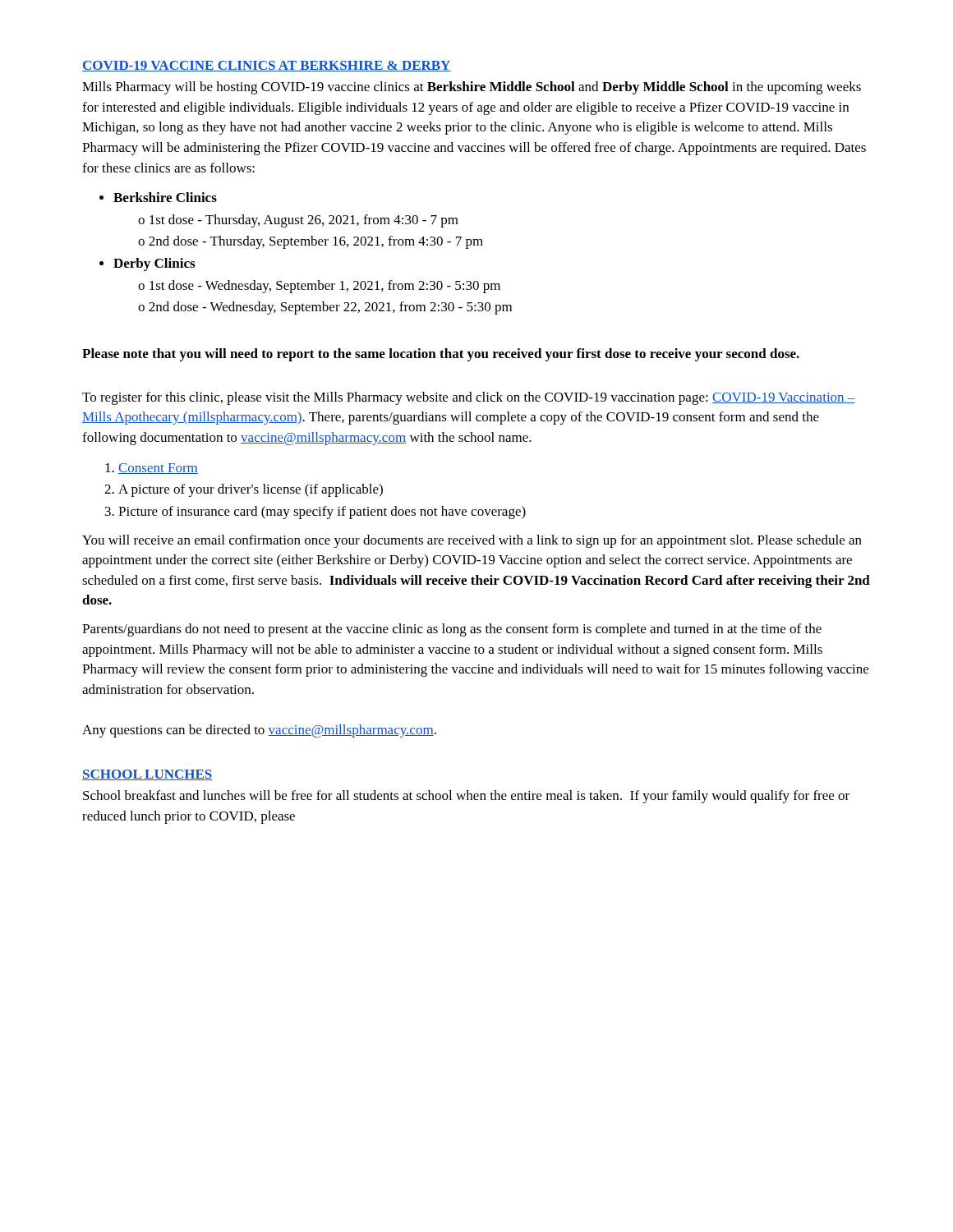The height and width of the screenshot is (1232, 953).
Task: Navigate to the element starting "Picture of insurance"
Action: pyautogui.click(x=322, y=511)
